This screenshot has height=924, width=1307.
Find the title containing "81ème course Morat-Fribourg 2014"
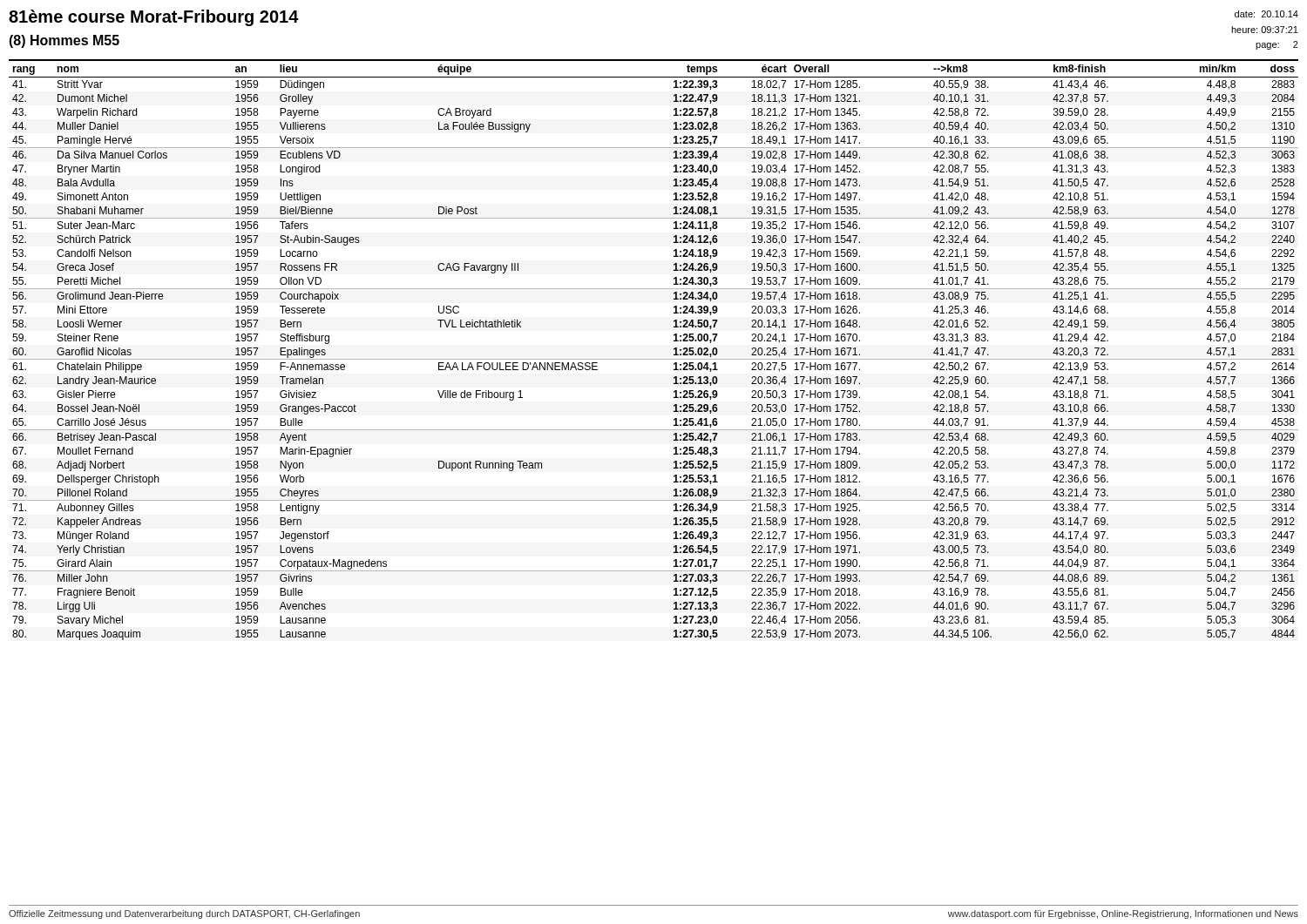tap(154, 17)
